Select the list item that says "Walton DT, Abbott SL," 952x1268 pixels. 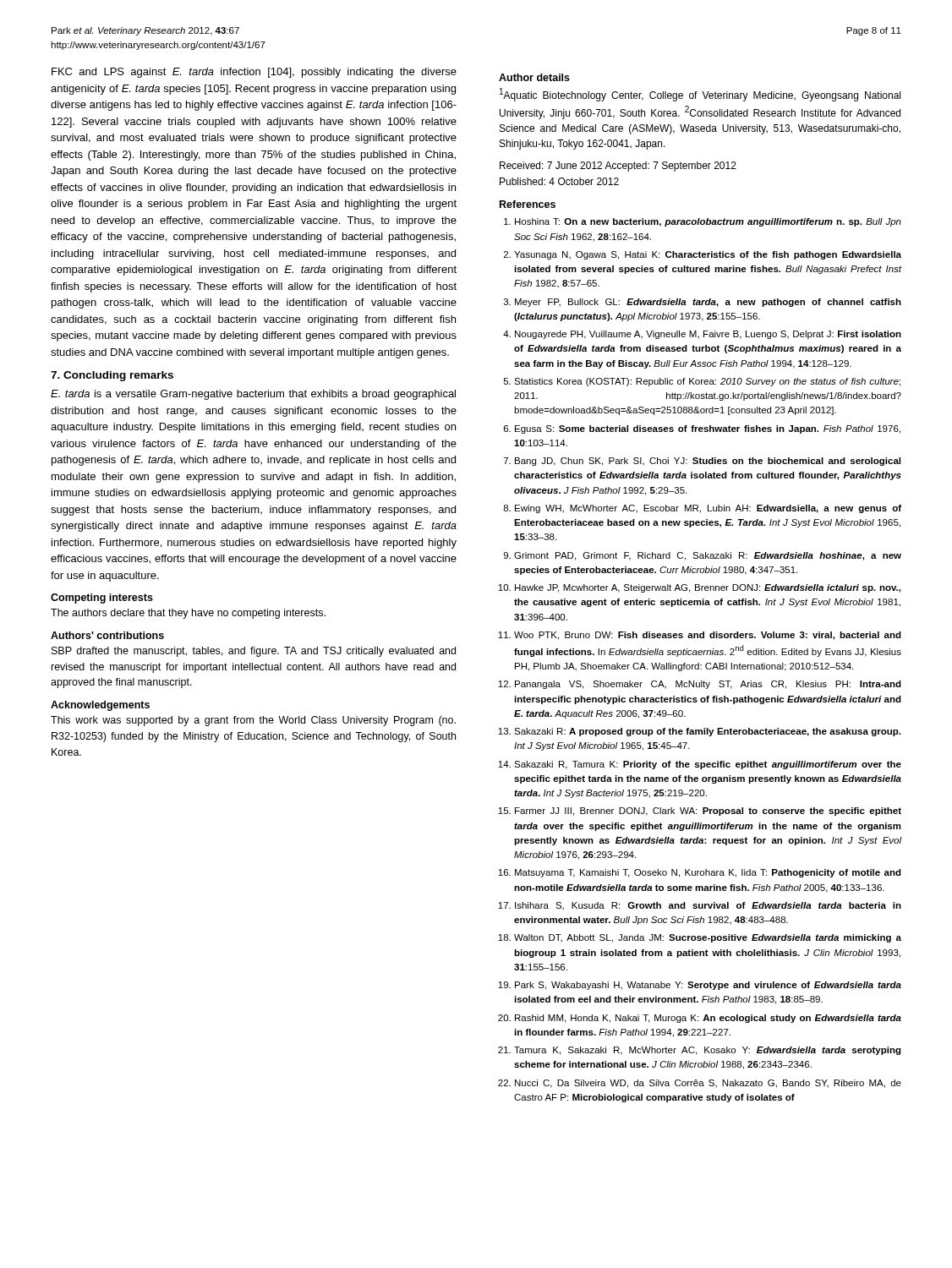coord(708,952)
